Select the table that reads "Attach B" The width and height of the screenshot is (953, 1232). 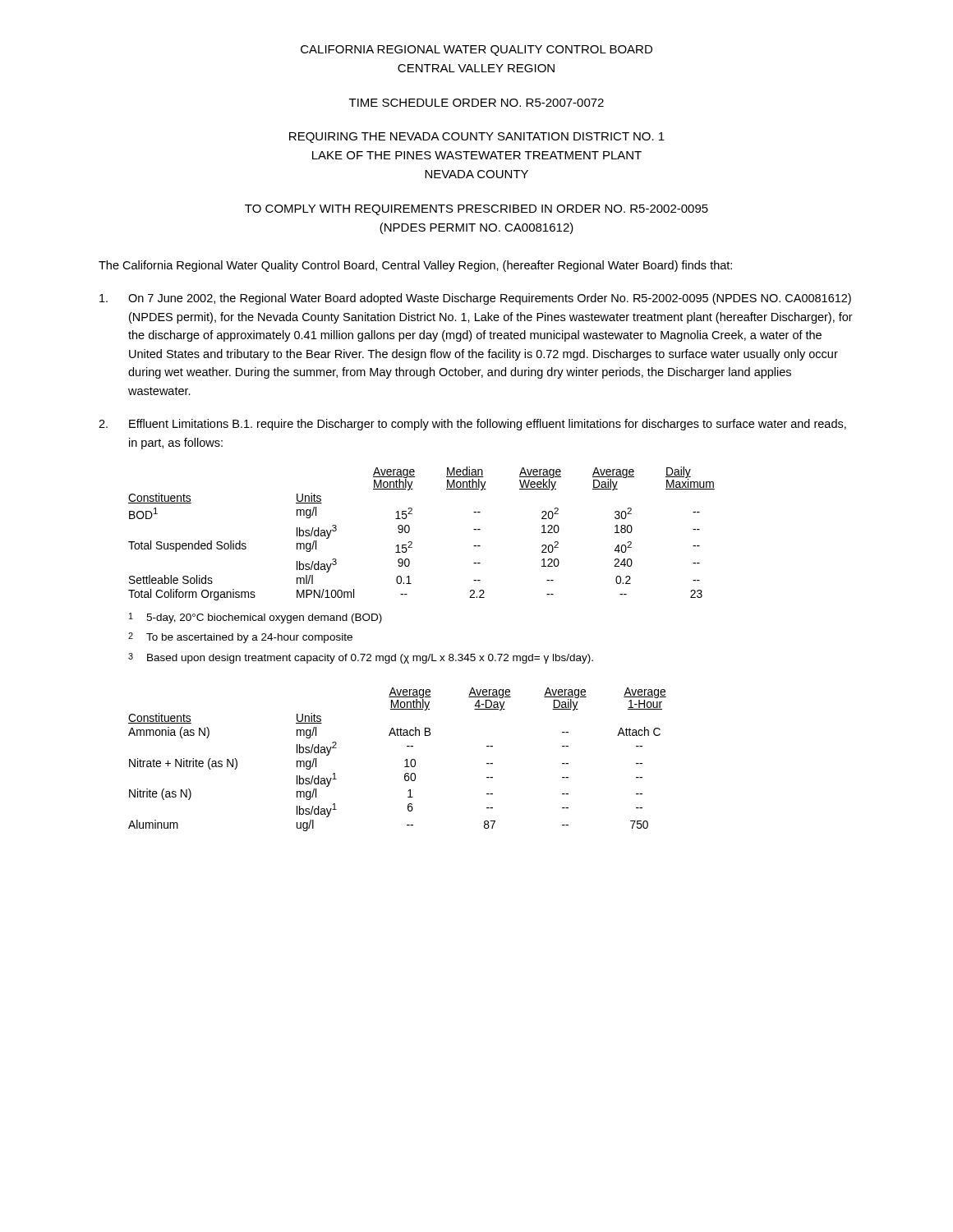491,758
